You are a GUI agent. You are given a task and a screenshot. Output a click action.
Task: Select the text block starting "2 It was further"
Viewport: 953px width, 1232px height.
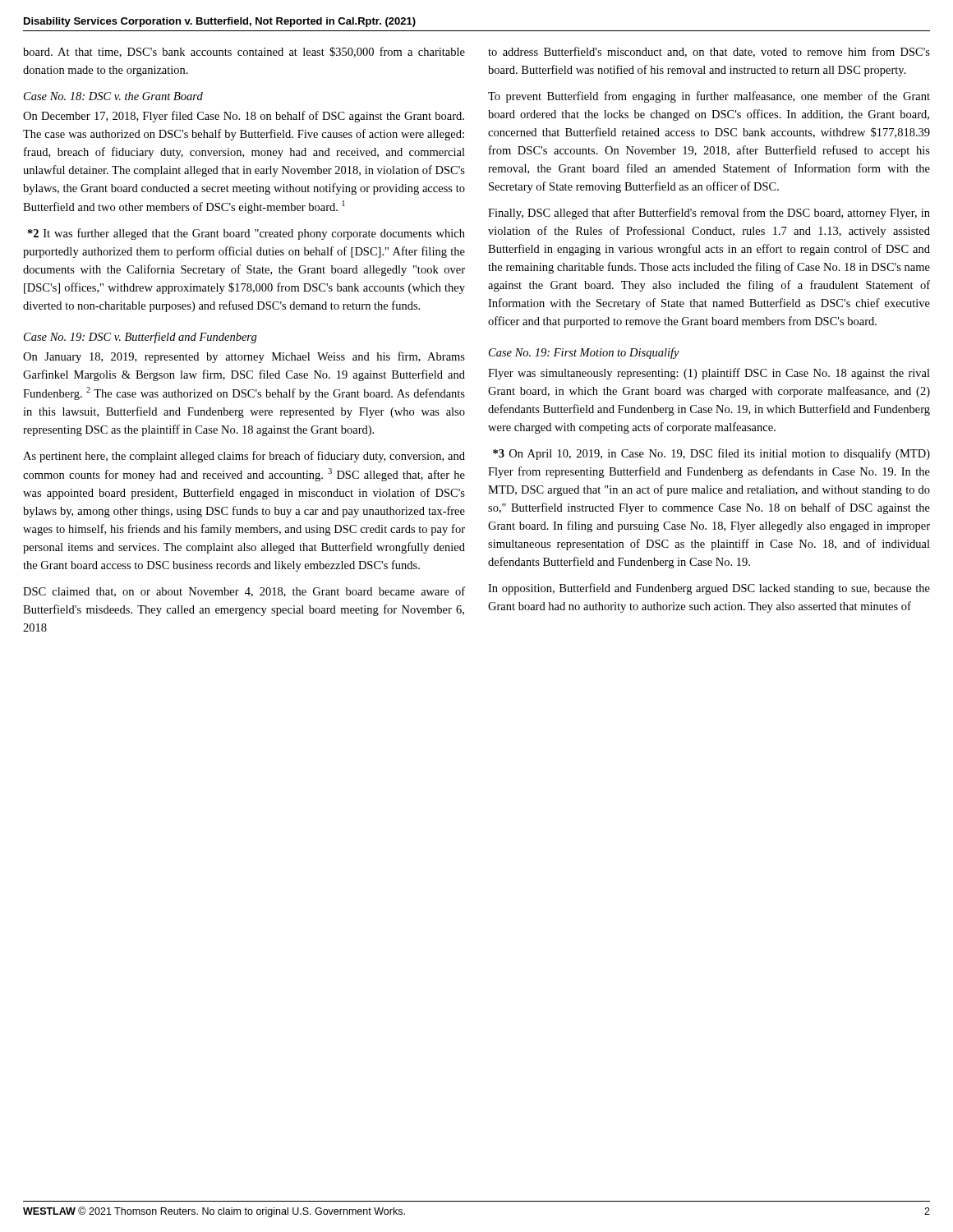pos(244,270)
